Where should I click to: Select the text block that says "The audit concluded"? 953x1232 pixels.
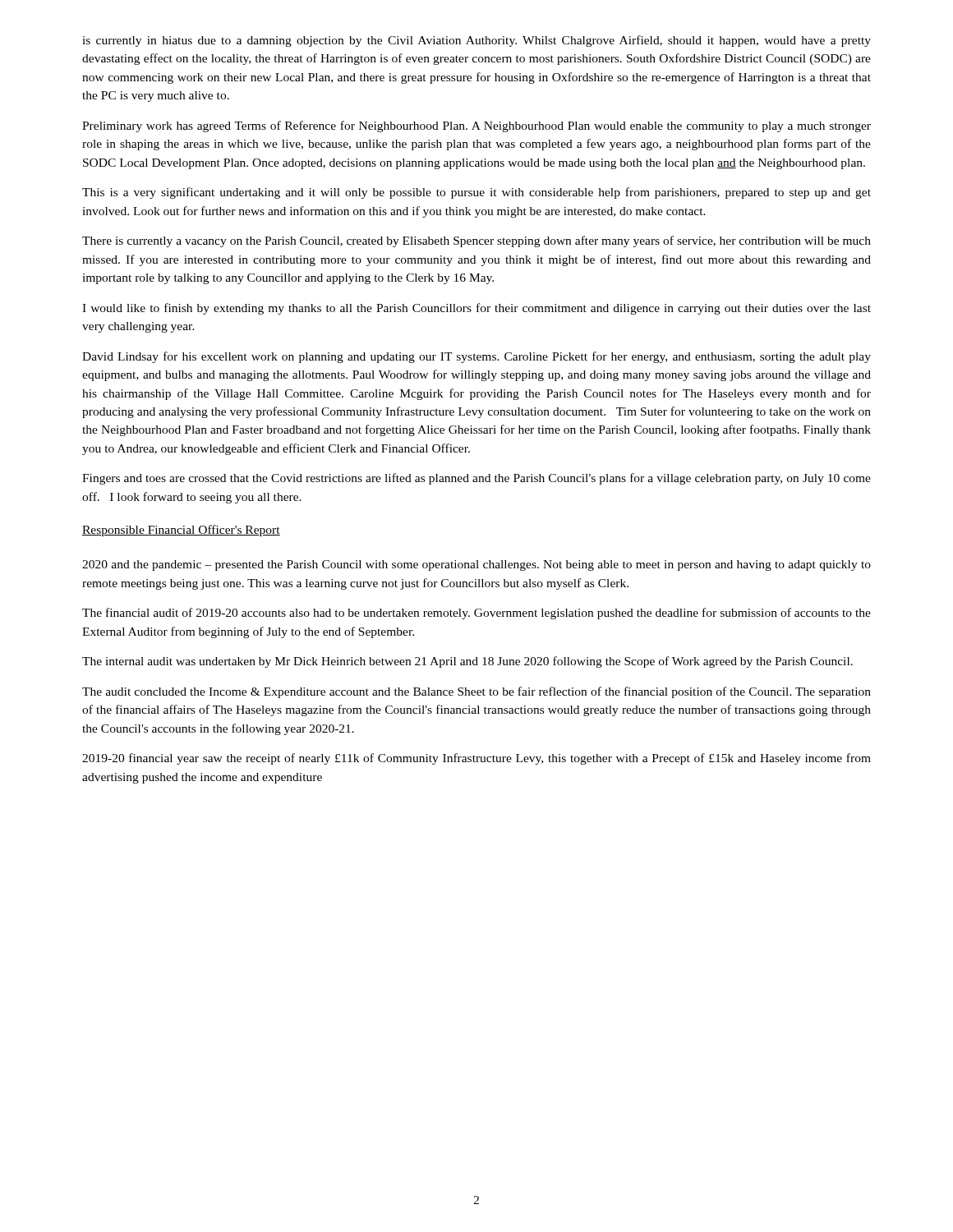[x=476, y=709]
